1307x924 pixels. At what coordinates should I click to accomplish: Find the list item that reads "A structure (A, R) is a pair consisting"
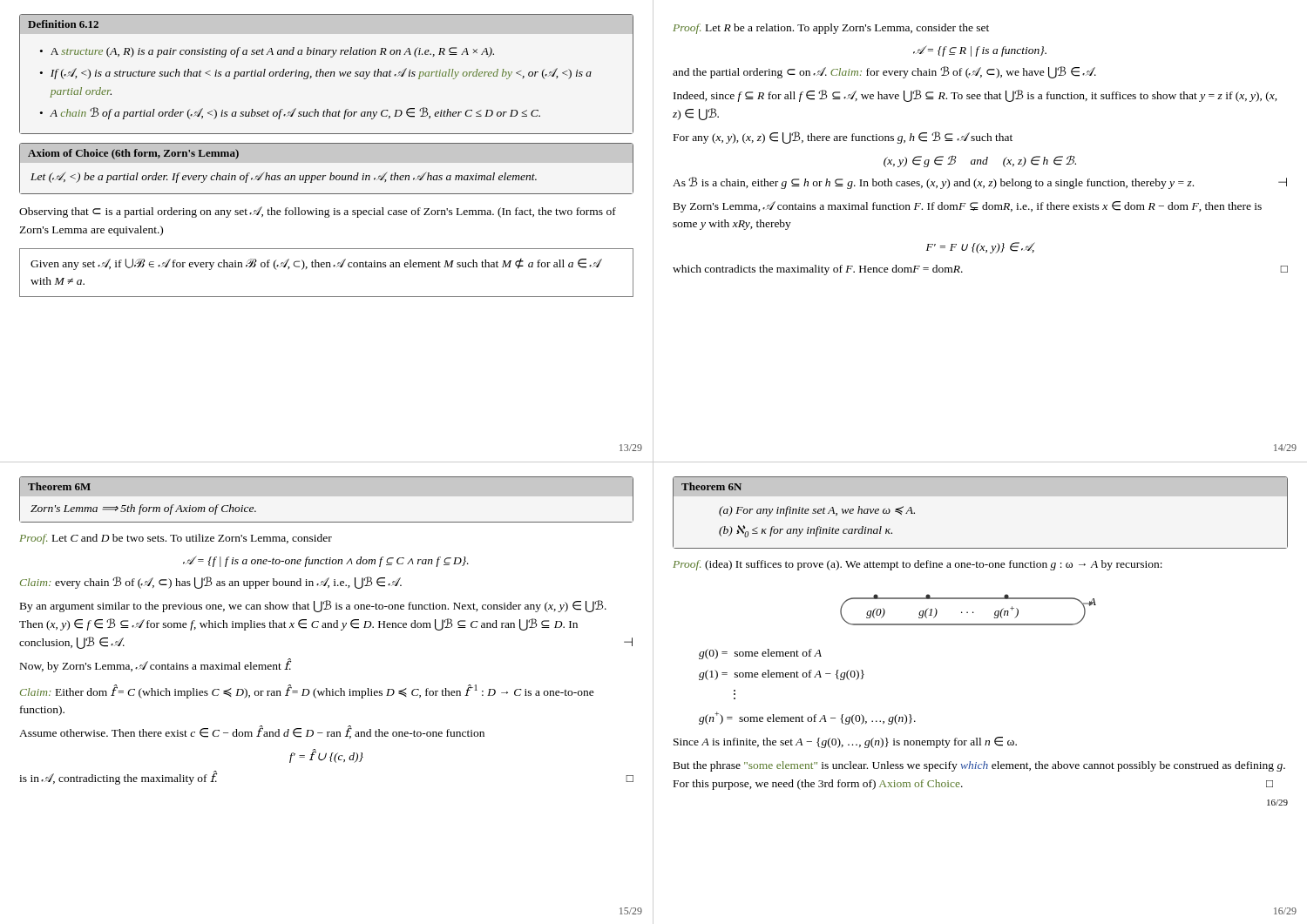click(273, 52)
